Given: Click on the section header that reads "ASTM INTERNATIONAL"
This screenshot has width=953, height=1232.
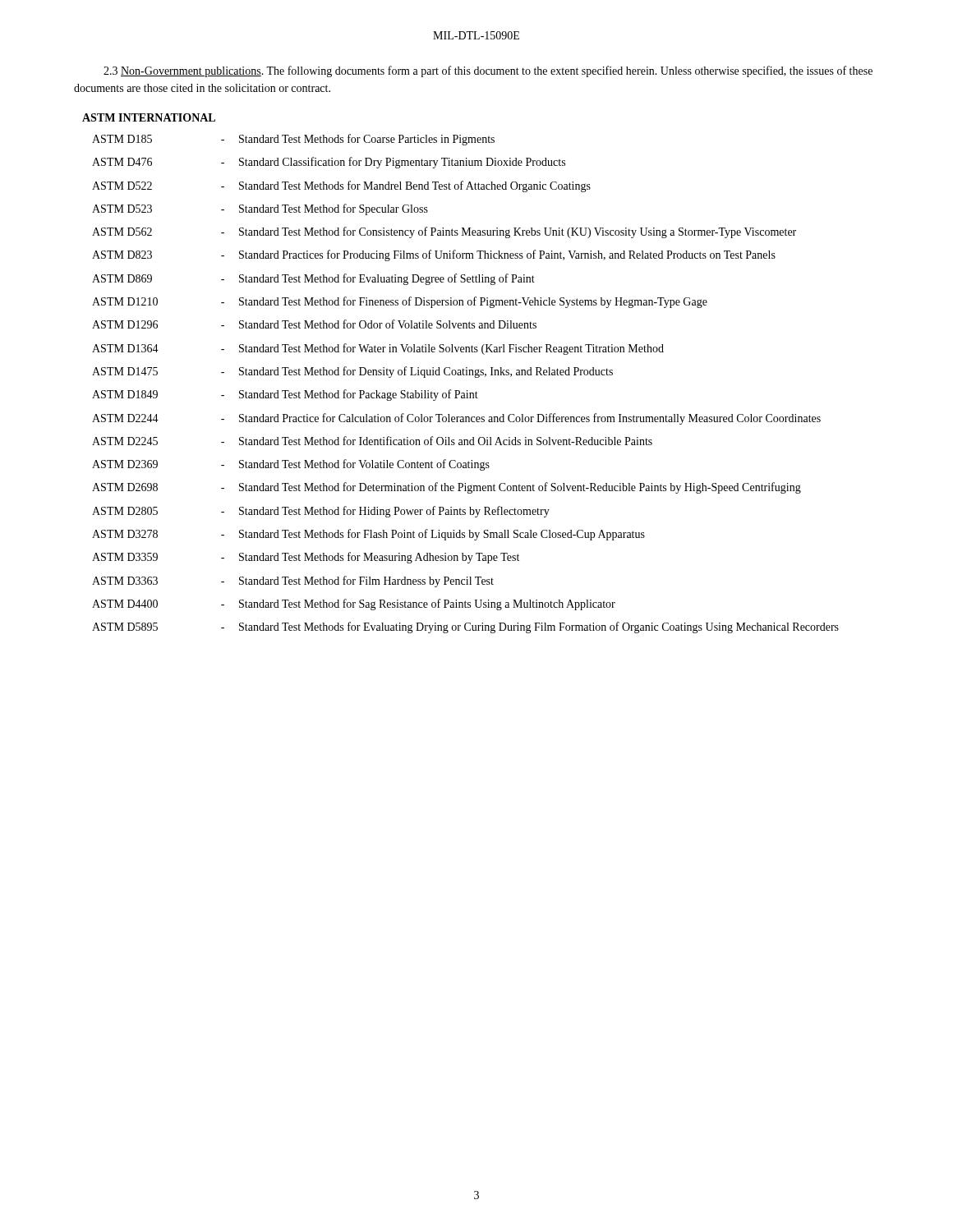Looking at the screenshot, I should pyautogui.click(x=149, y=118).
